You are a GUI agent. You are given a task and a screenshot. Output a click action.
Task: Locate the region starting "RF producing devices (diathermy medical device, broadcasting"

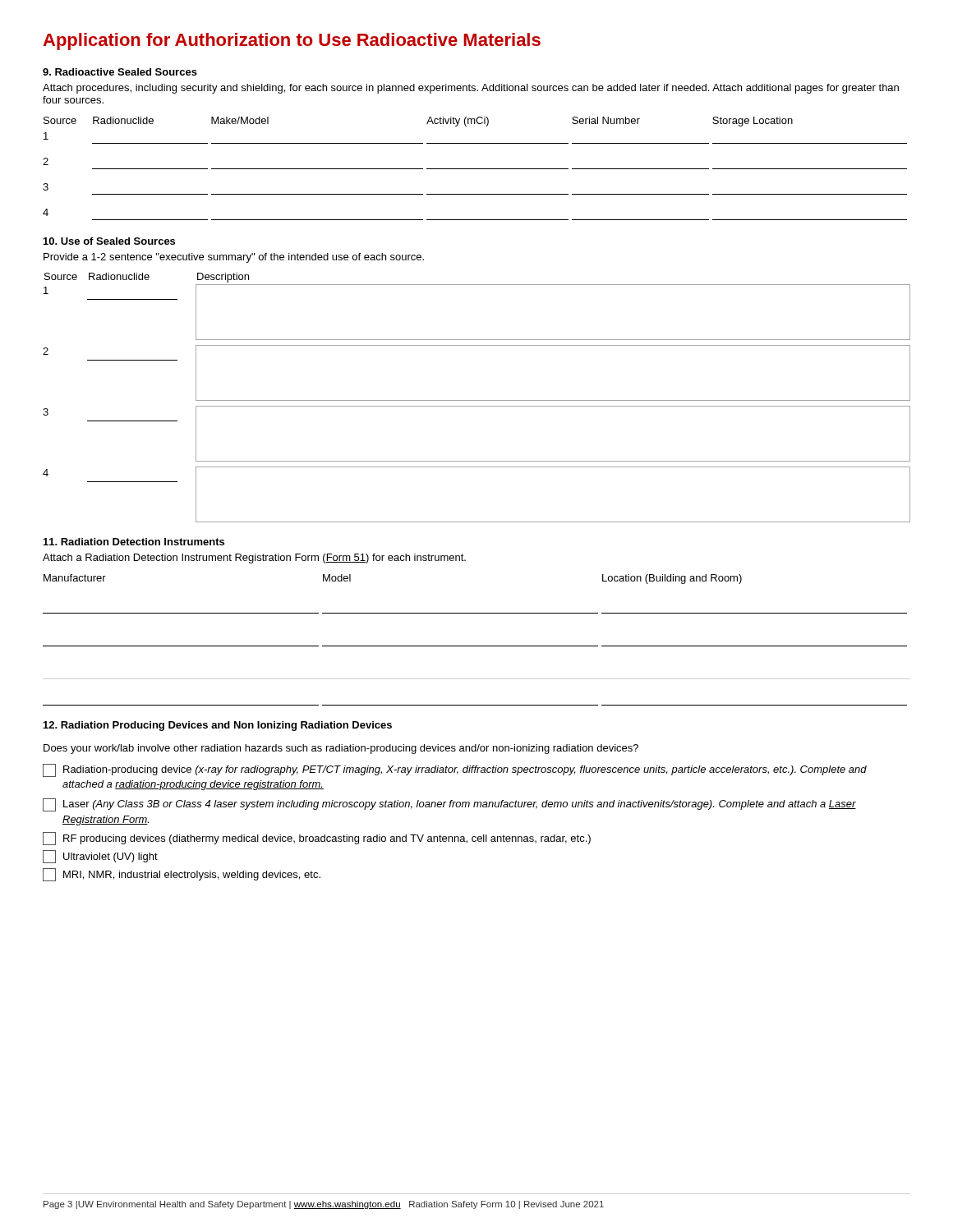(476, 838)
